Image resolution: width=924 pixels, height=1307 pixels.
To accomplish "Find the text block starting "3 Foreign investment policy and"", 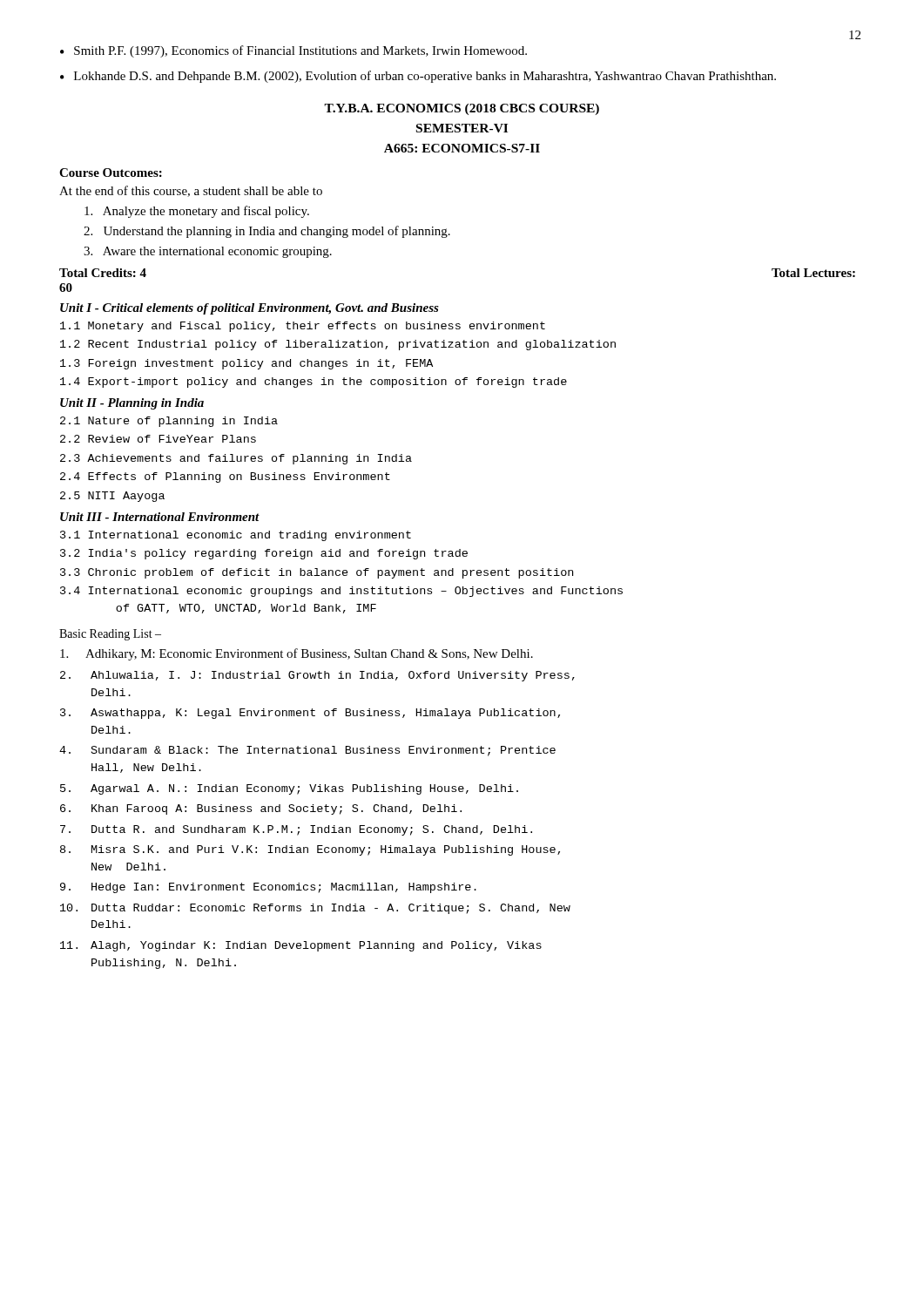I will tap(246, 363).
